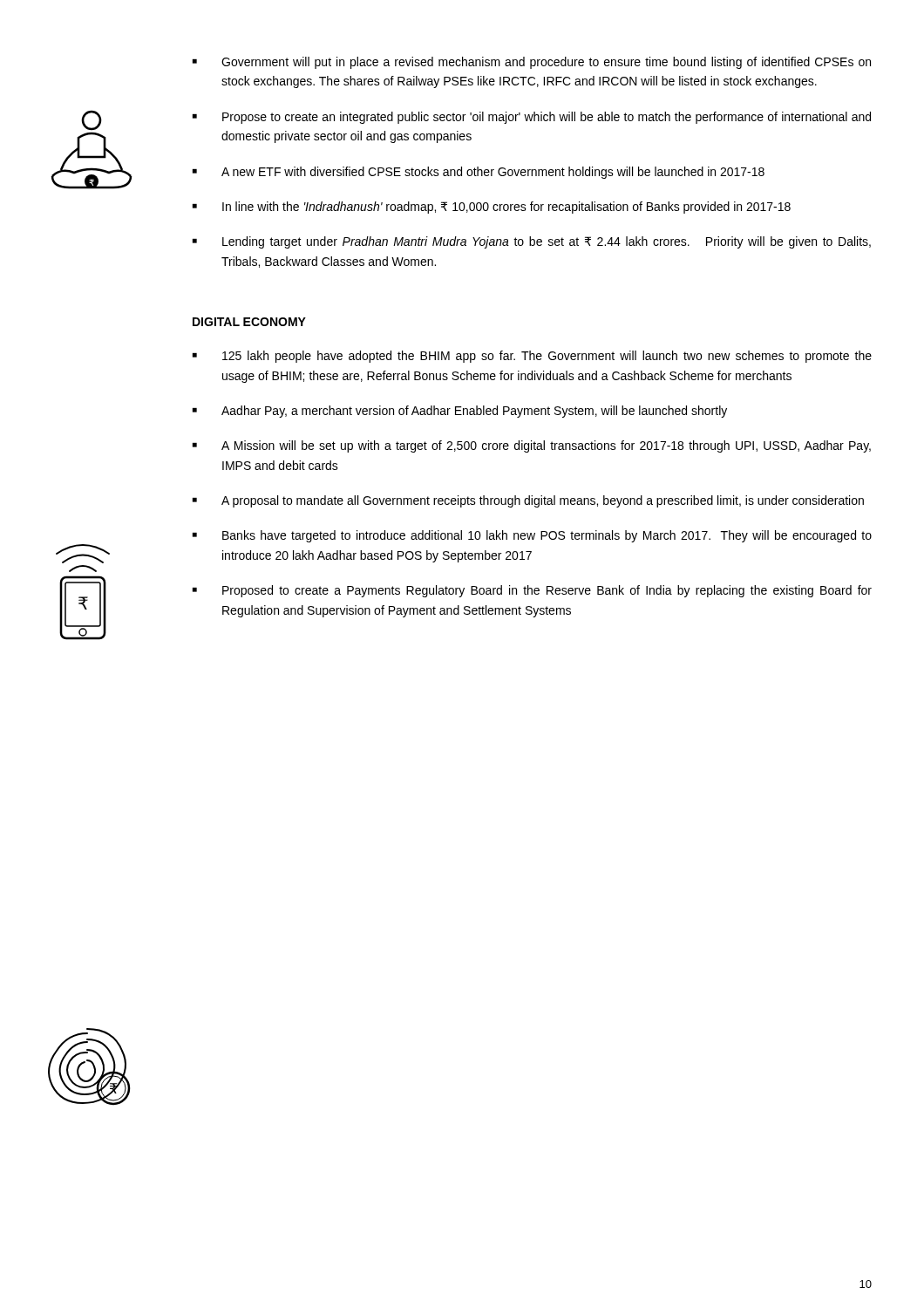Locate the block of text that opens with "■ Aadhar Pay, a merchant version of Aadhar"
Viewport: 924px width, 1308px height.
[532, 411]
